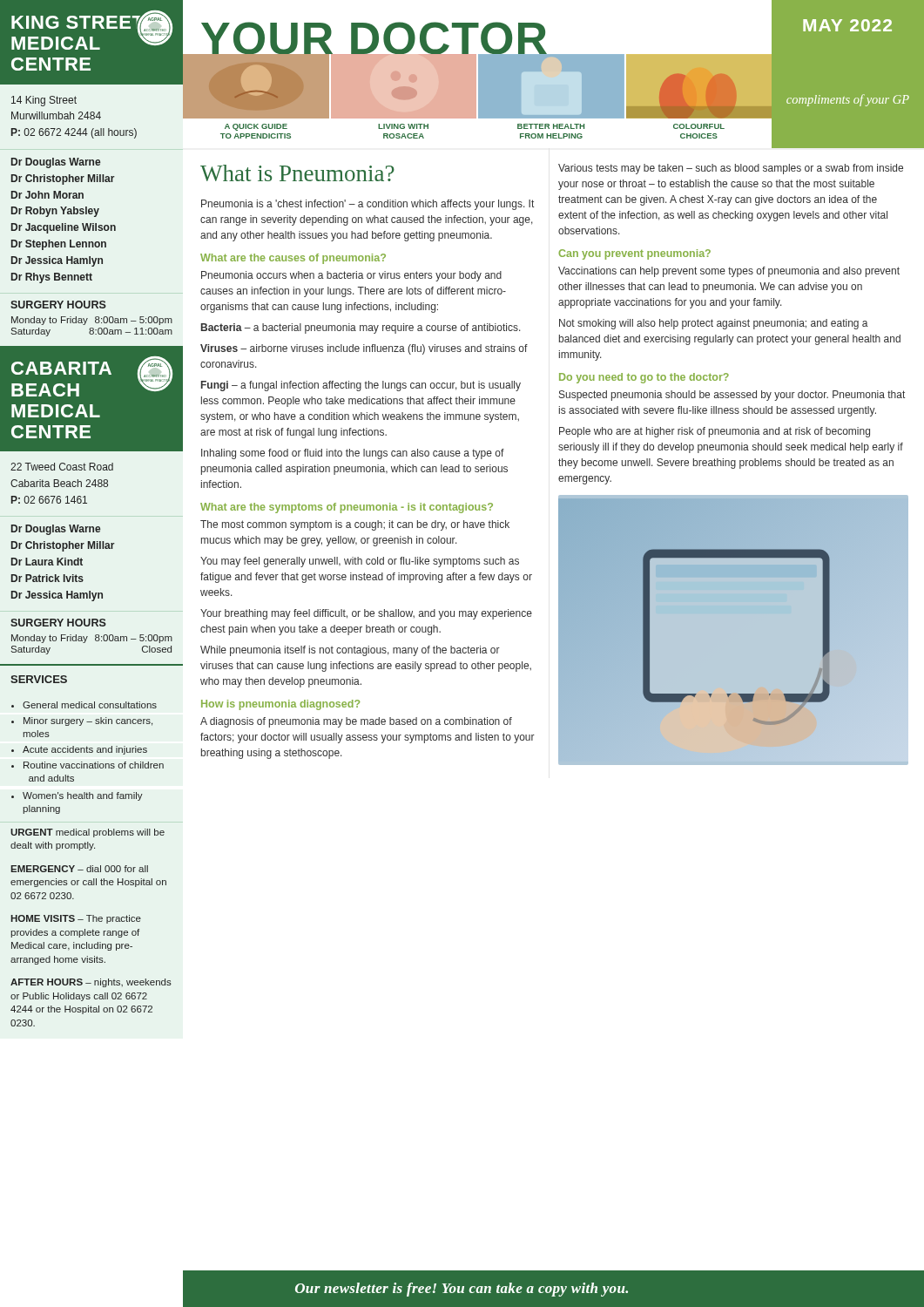Find the text starting "General medical consultations"
The width and height of the screenshot is (924, 1307).
click(x=91, y=706)
